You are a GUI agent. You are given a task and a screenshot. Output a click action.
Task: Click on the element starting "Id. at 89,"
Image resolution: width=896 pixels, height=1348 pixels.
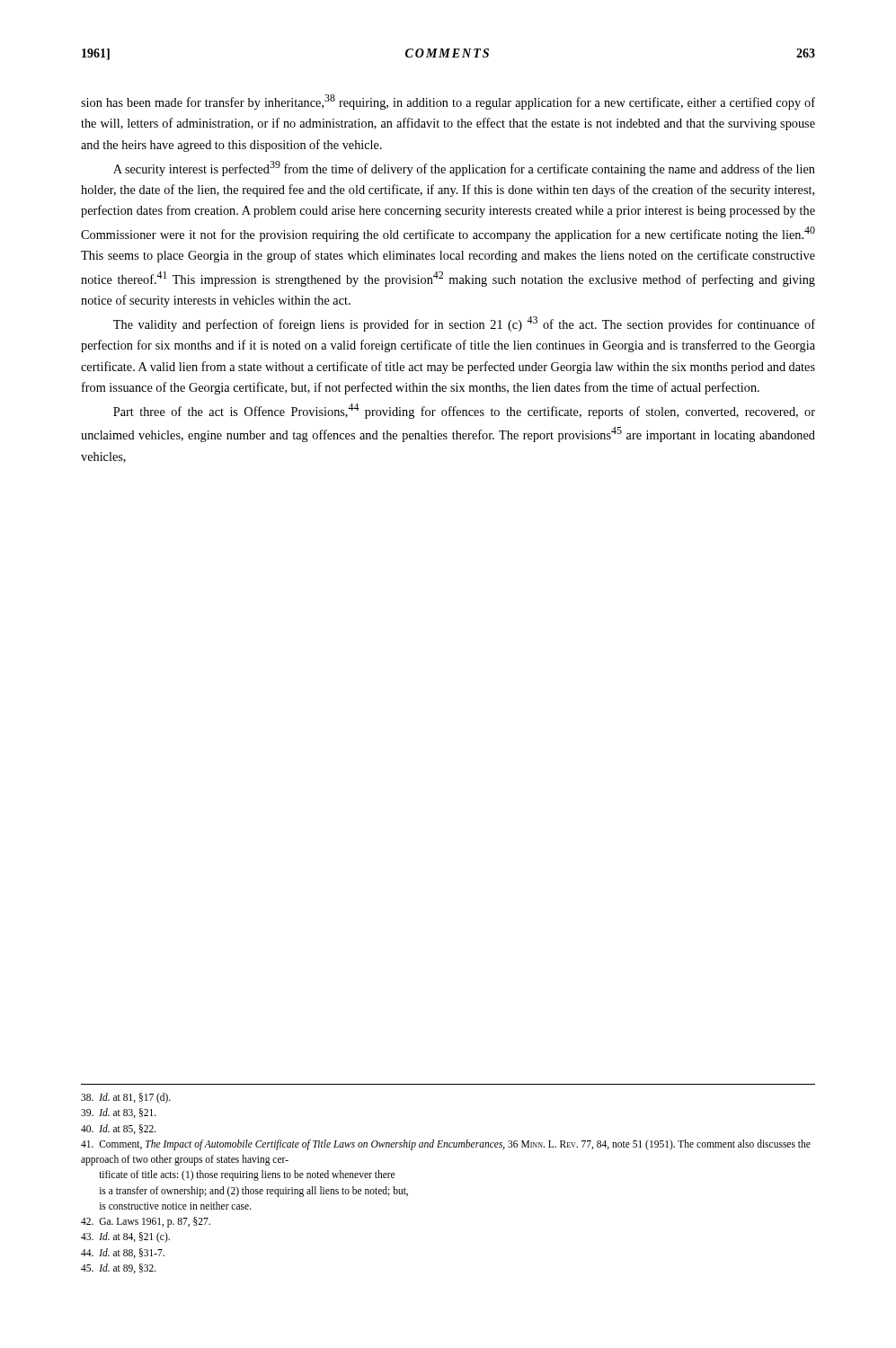click(x=119, y=1268)
